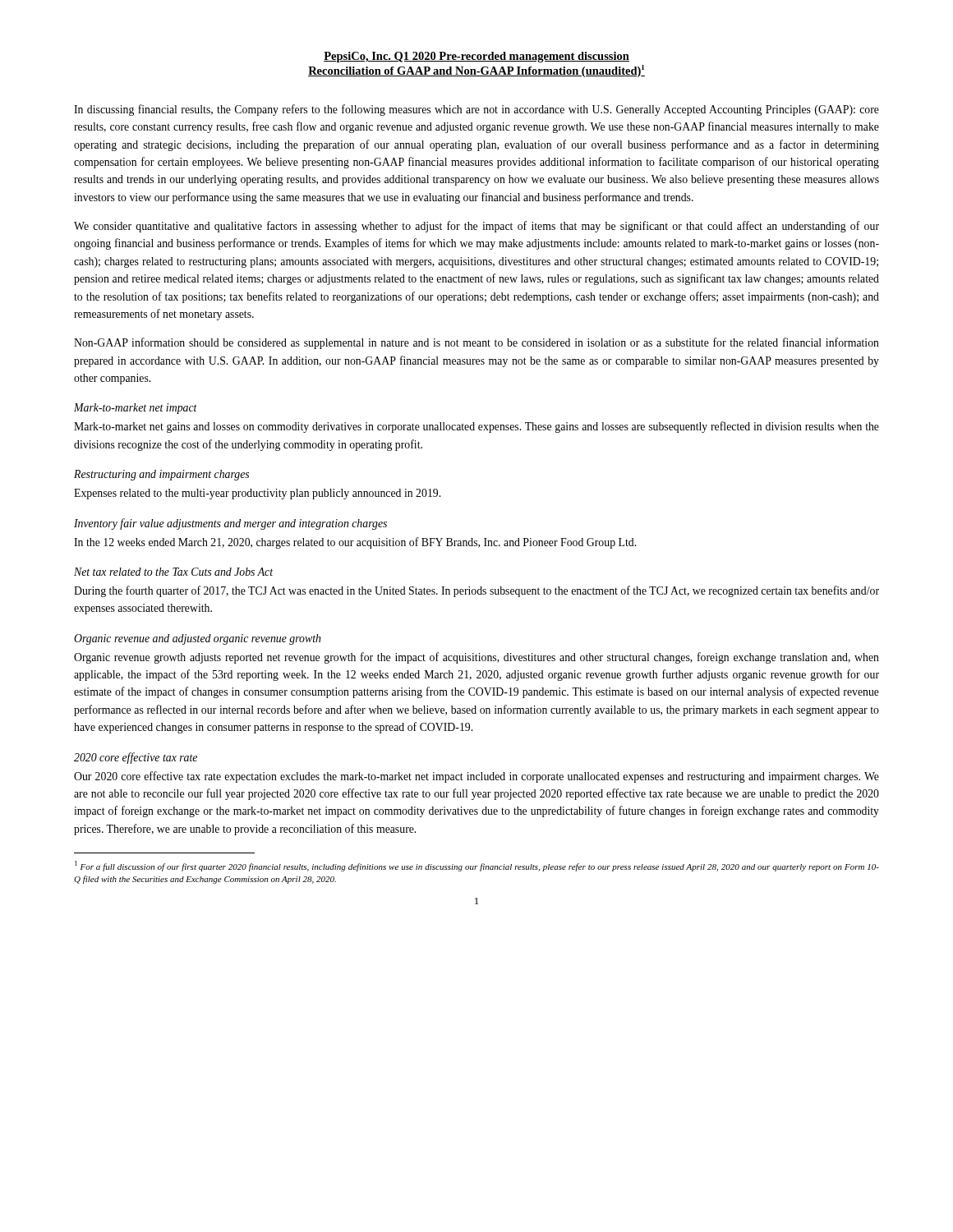Locate the block of text that opens with "Our 2020 core effective"

(476, 803)
